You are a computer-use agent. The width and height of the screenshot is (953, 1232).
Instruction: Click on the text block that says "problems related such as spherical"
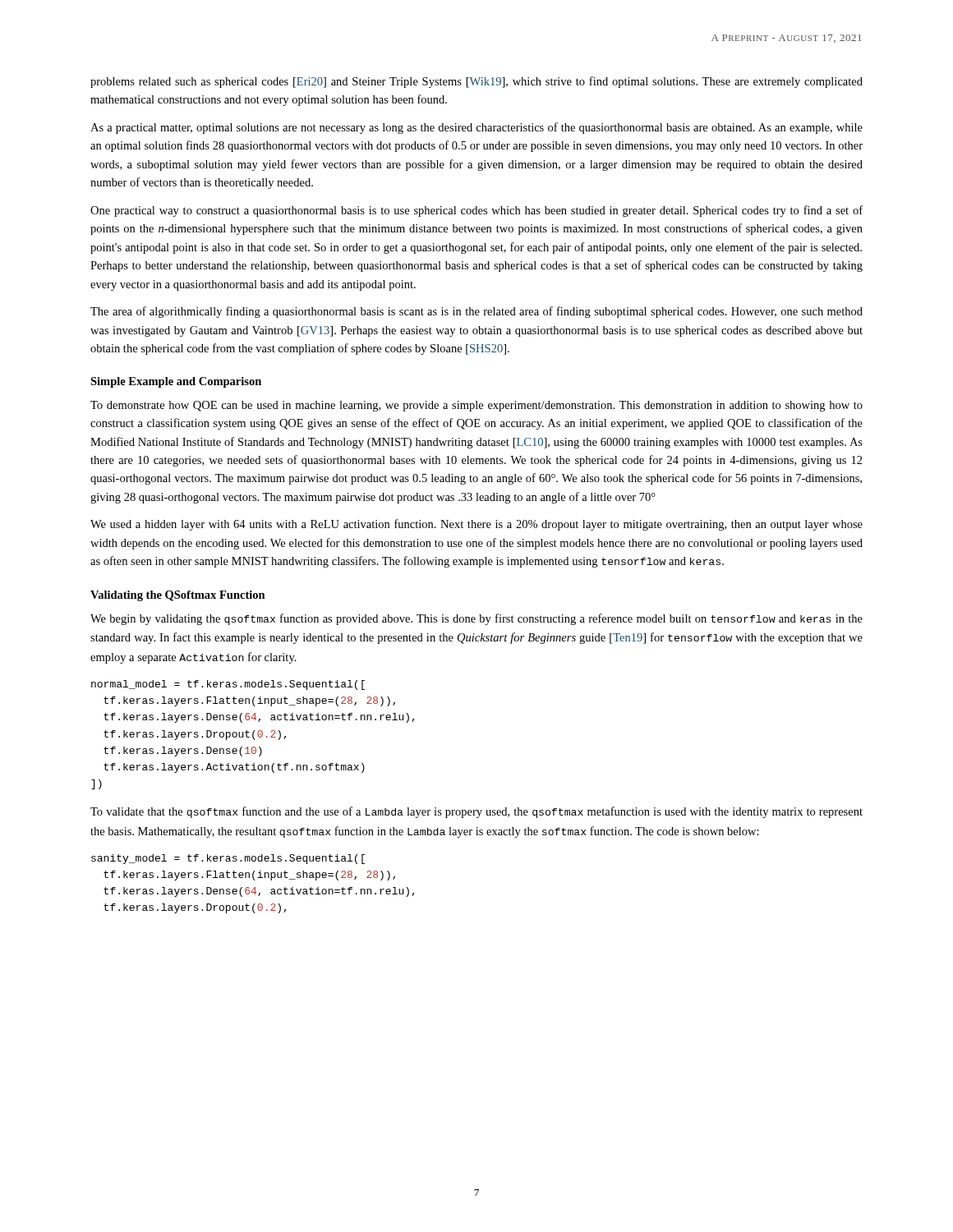pos(476,91)
